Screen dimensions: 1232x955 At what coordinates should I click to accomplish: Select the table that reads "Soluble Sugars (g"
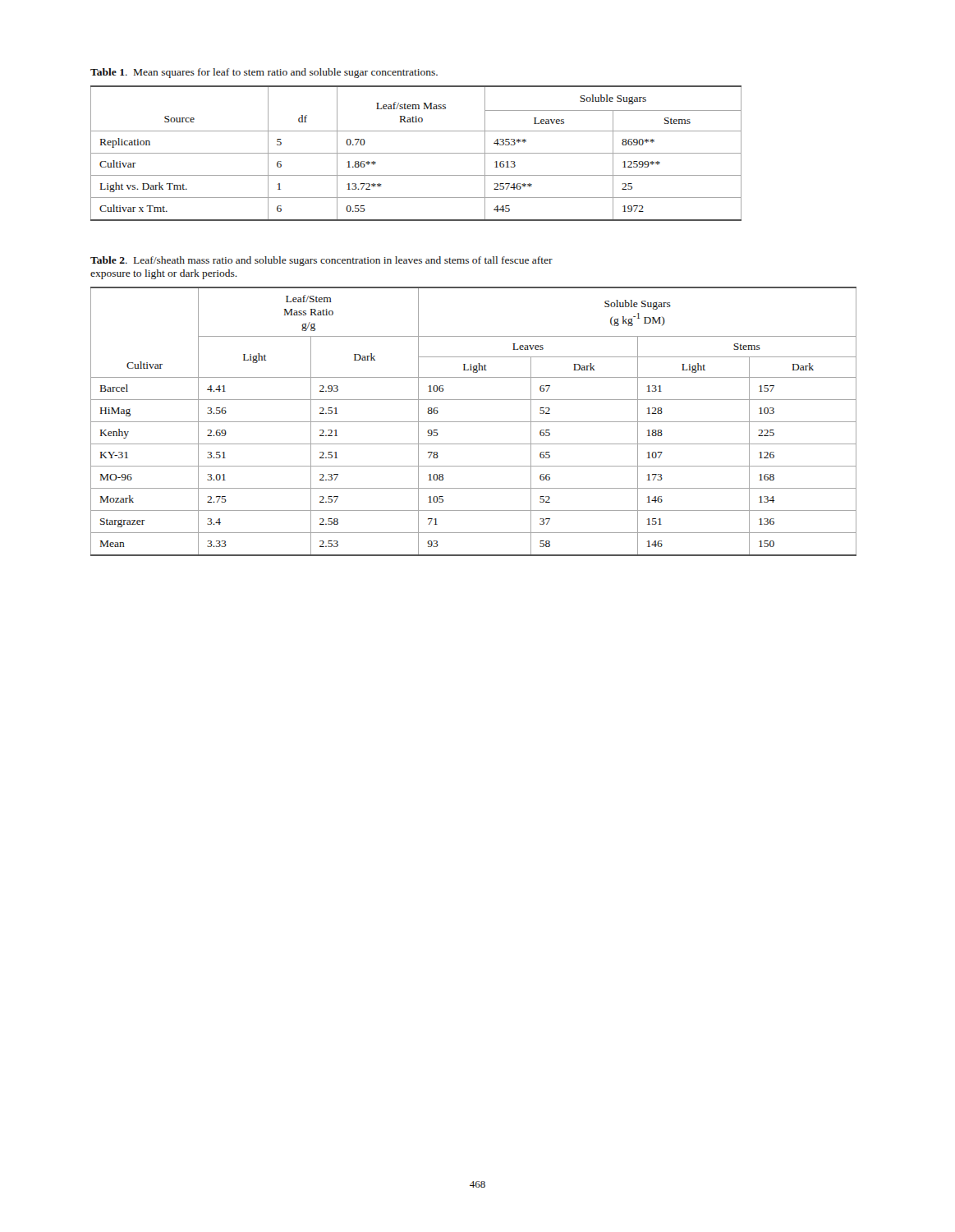click(x=473, y=421)
